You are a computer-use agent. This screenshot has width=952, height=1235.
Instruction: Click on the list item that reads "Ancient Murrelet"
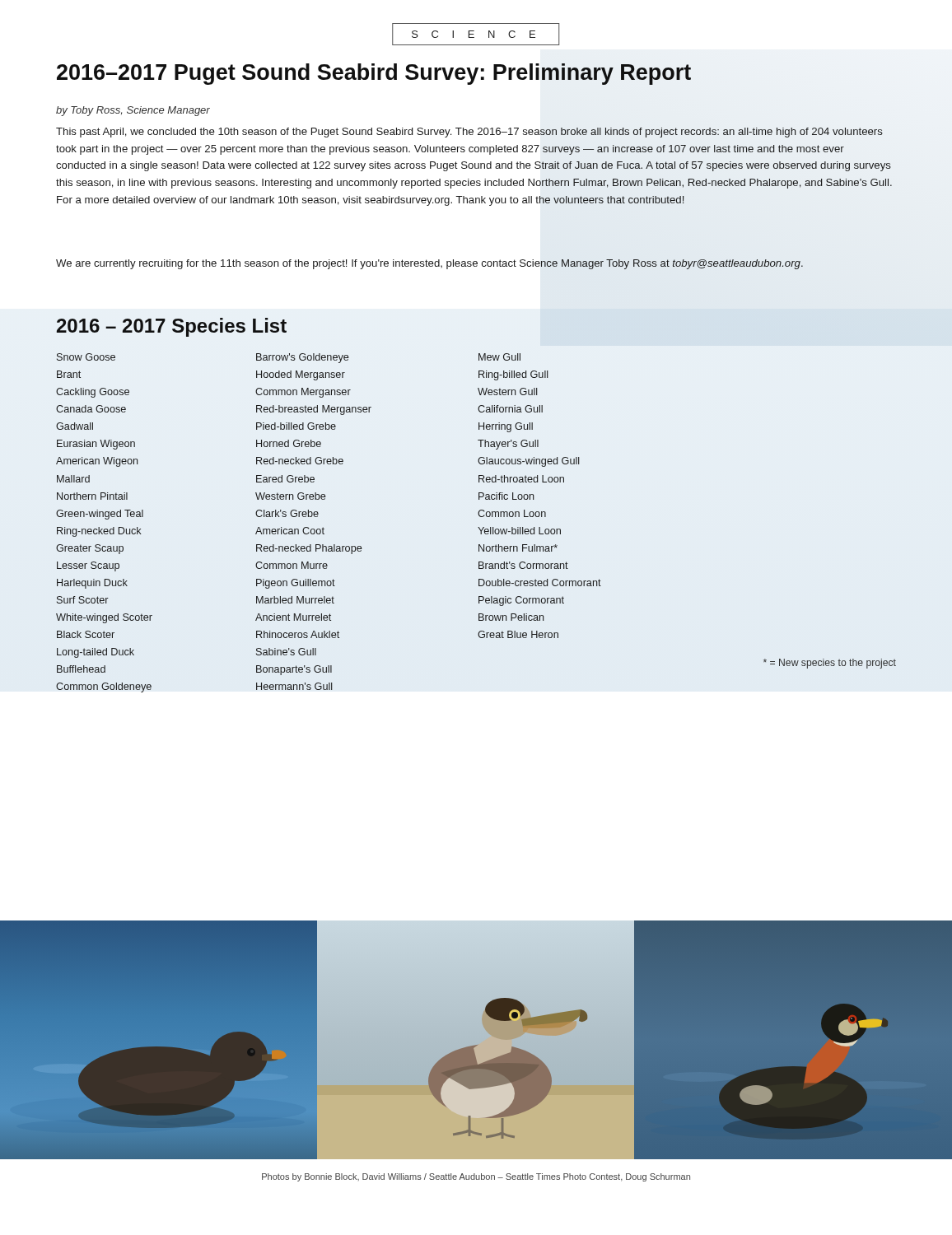click(x=293, y=618)
